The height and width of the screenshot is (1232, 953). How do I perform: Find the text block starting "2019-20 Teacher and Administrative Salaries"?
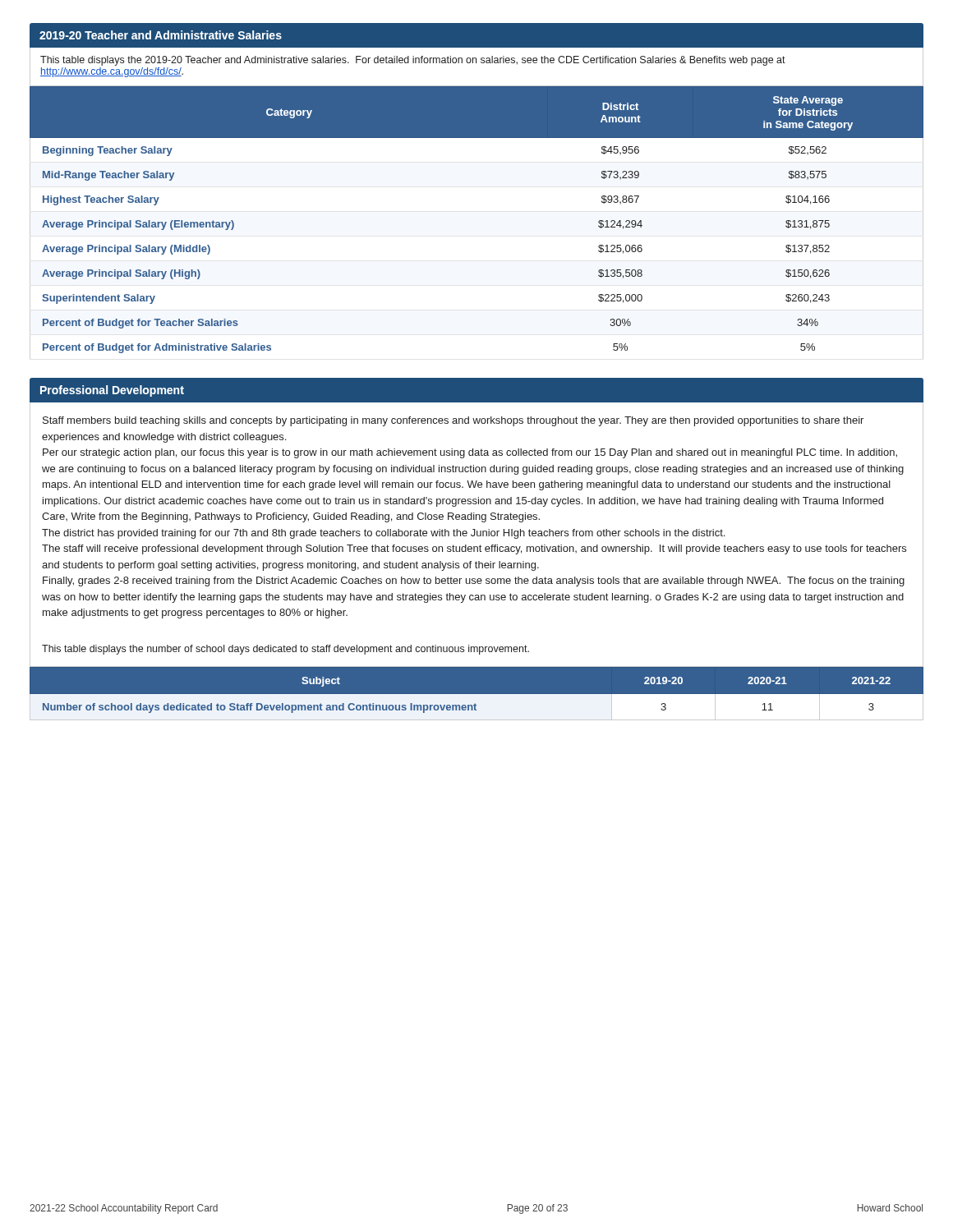tap(161, 35)
